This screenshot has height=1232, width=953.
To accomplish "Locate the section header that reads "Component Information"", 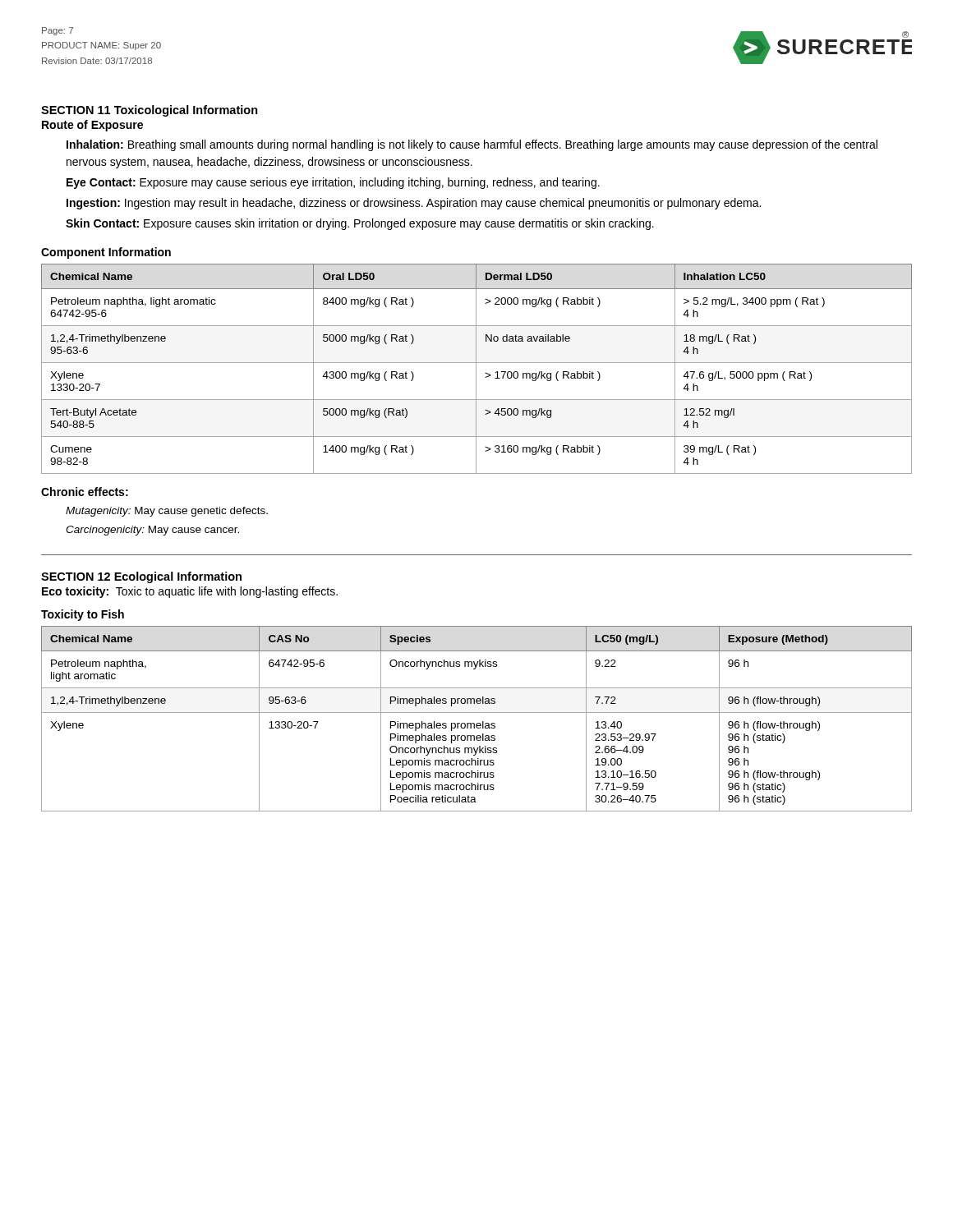I will point(106,252).
